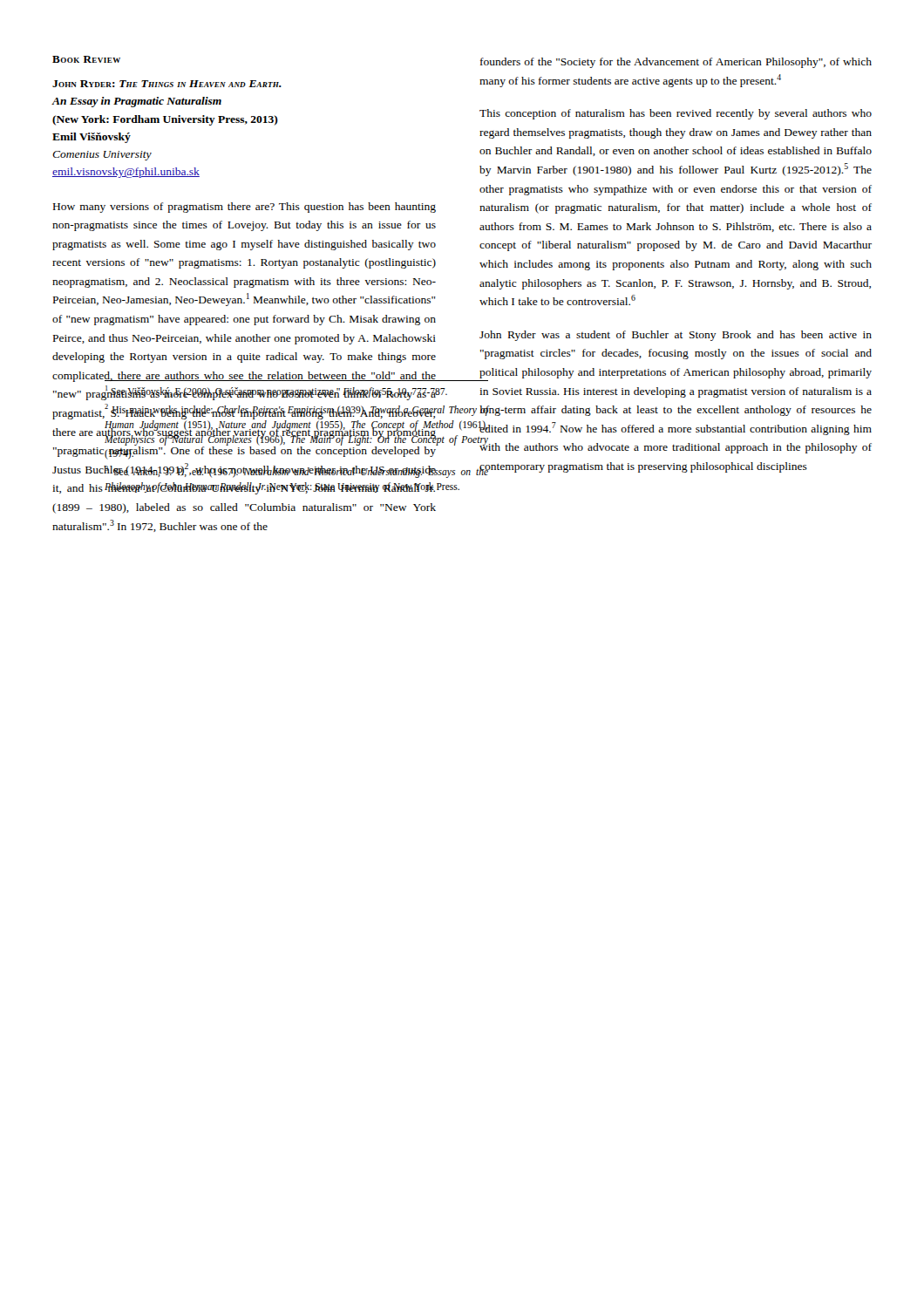This screenshot has height=1308, width=924.
Task: Navigate to the element starting "founders of the "Society for the"
Action: coord(676,71)
